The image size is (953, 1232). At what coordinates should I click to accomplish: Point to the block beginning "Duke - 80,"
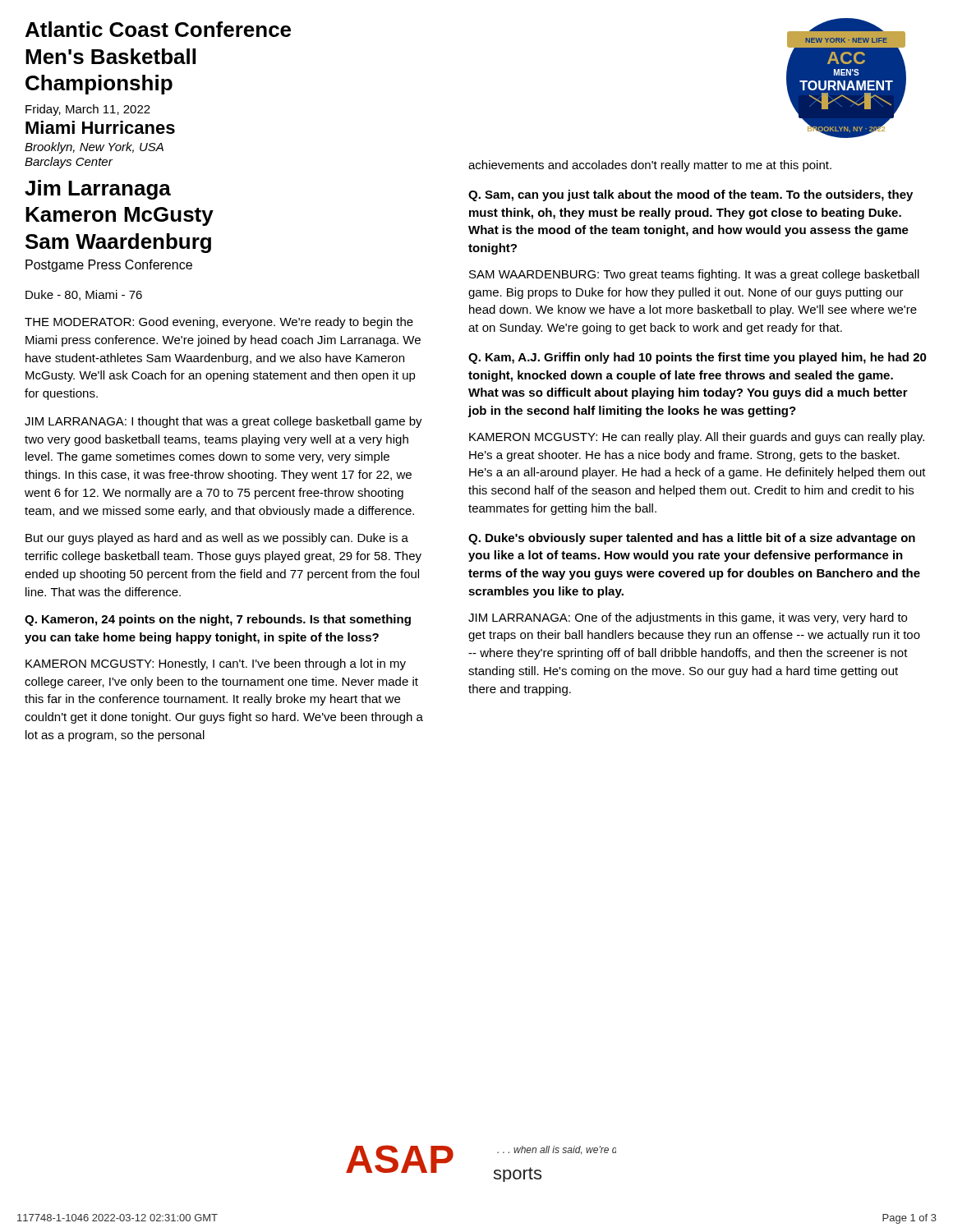(84, 294)
